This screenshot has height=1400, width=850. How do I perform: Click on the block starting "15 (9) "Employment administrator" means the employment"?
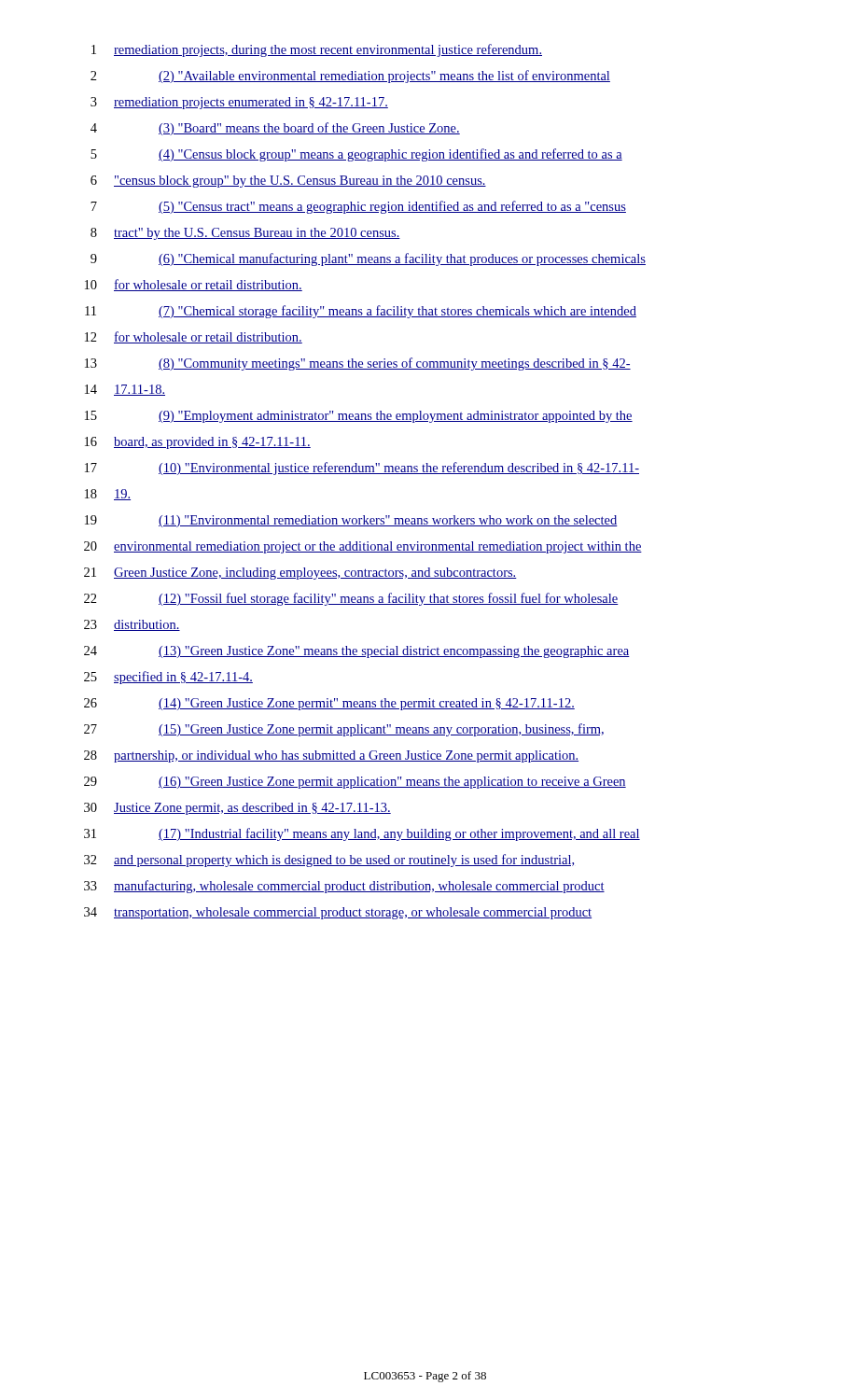(x=425, y=416)
